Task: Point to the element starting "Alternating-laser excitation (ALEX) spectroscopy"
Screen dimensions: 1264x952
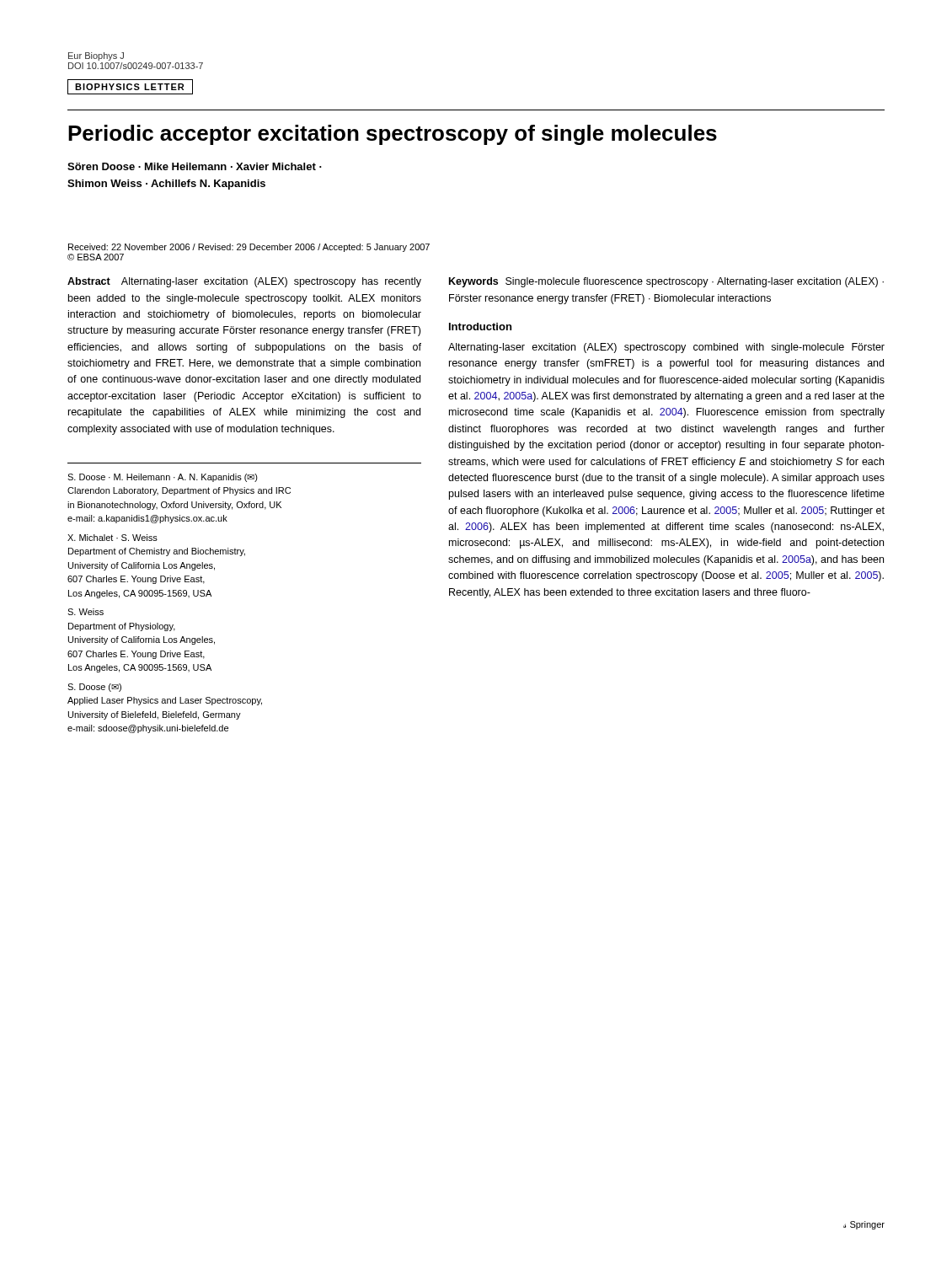Action: (666, 470)
